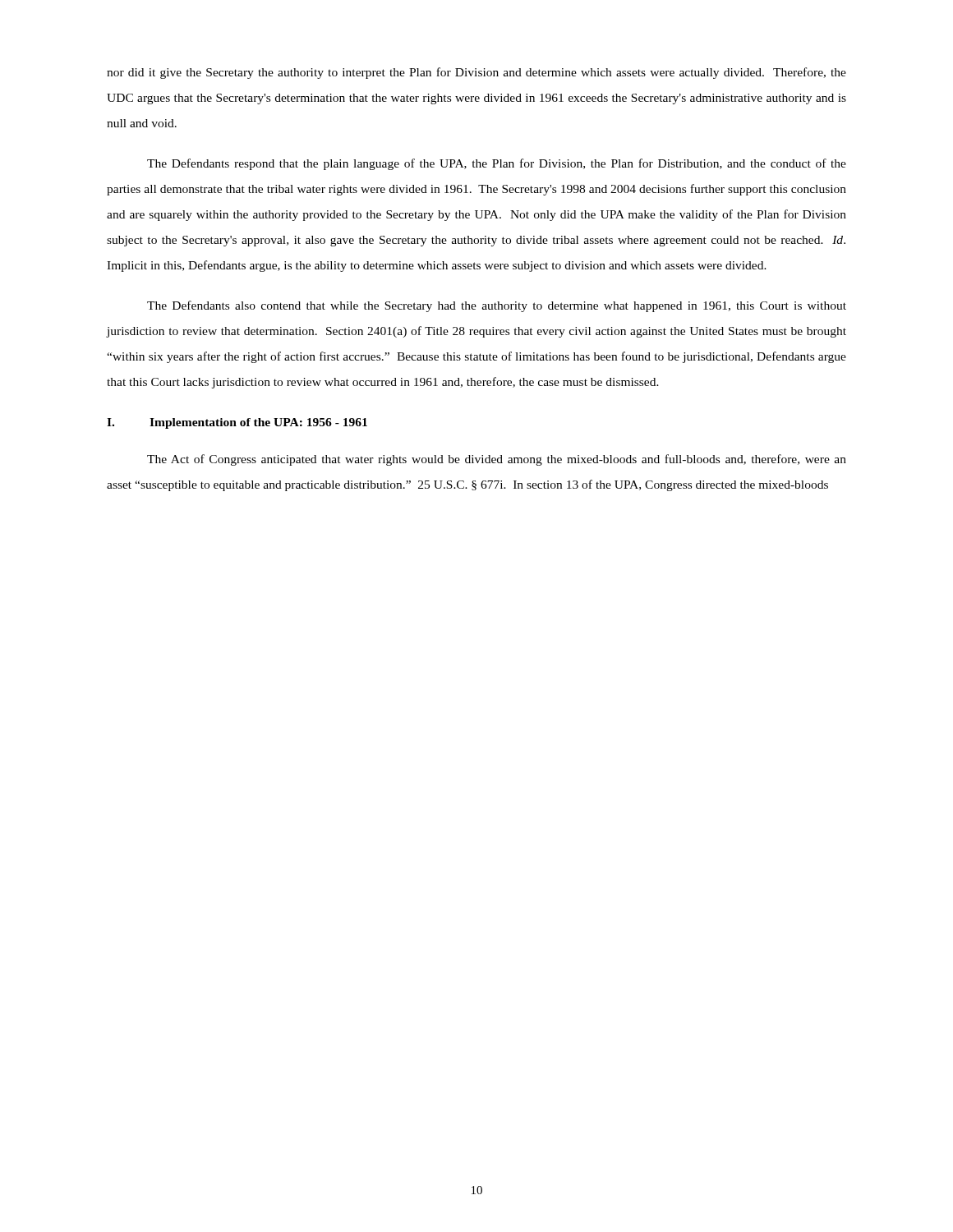Point to the block beginning "The Act of Congress"
953x1232 pixels.
tap(476, 471)
